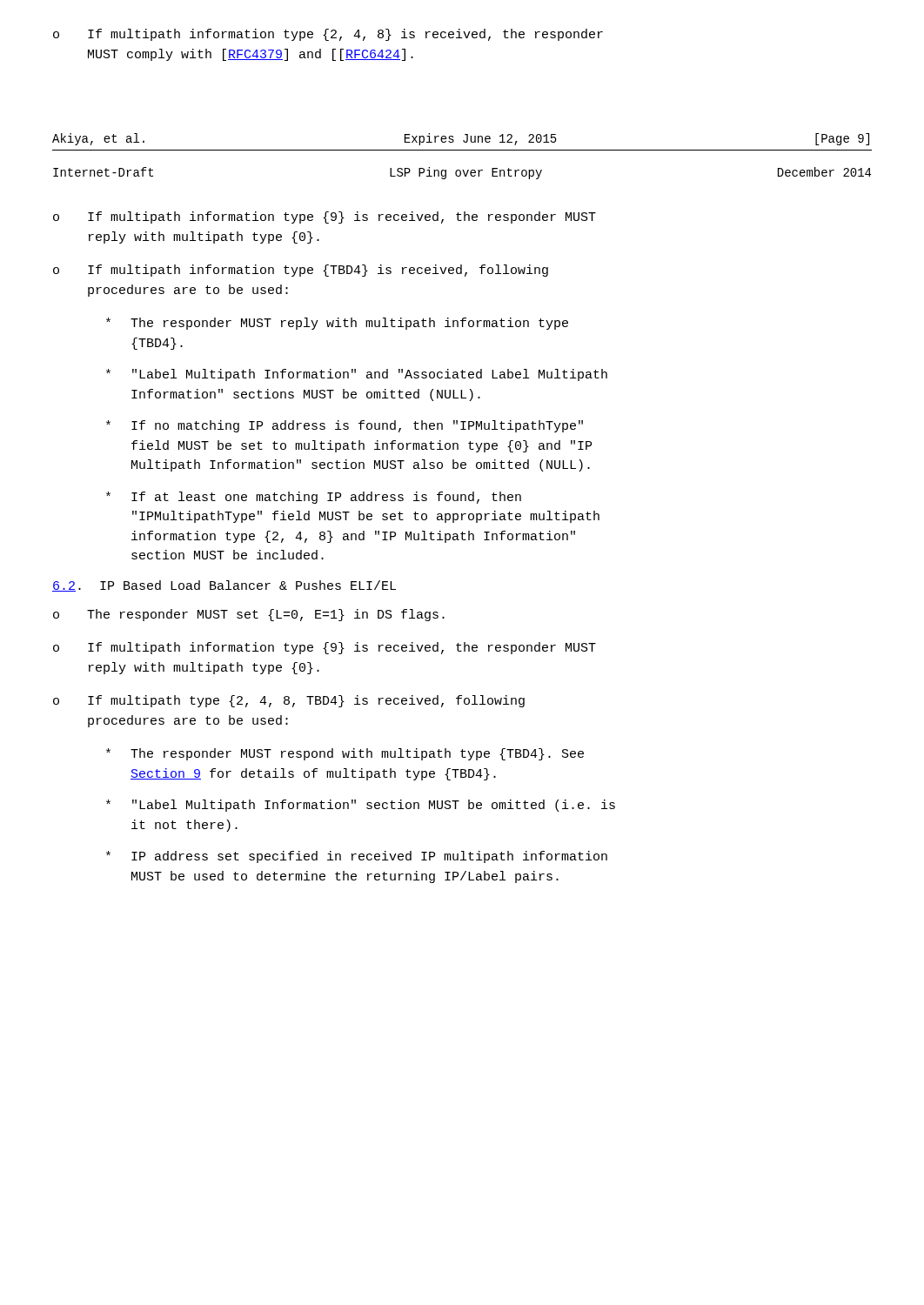Point to the block beginning "o If multipath type {2, 4, 8,"

point(462,712)
